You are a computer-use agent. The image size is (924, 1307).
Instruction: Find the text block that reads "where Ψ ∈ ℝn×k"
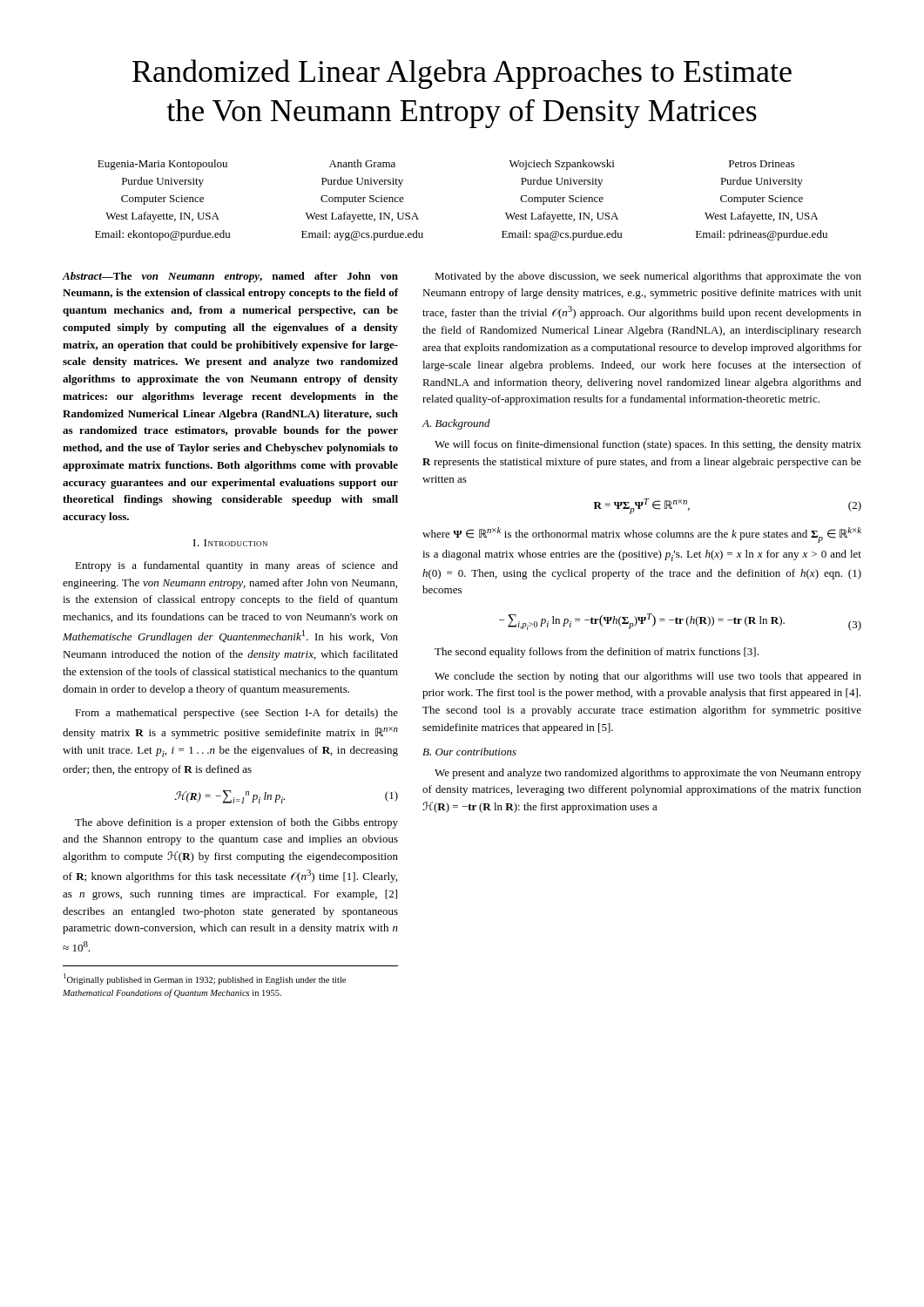click(642, 561)
